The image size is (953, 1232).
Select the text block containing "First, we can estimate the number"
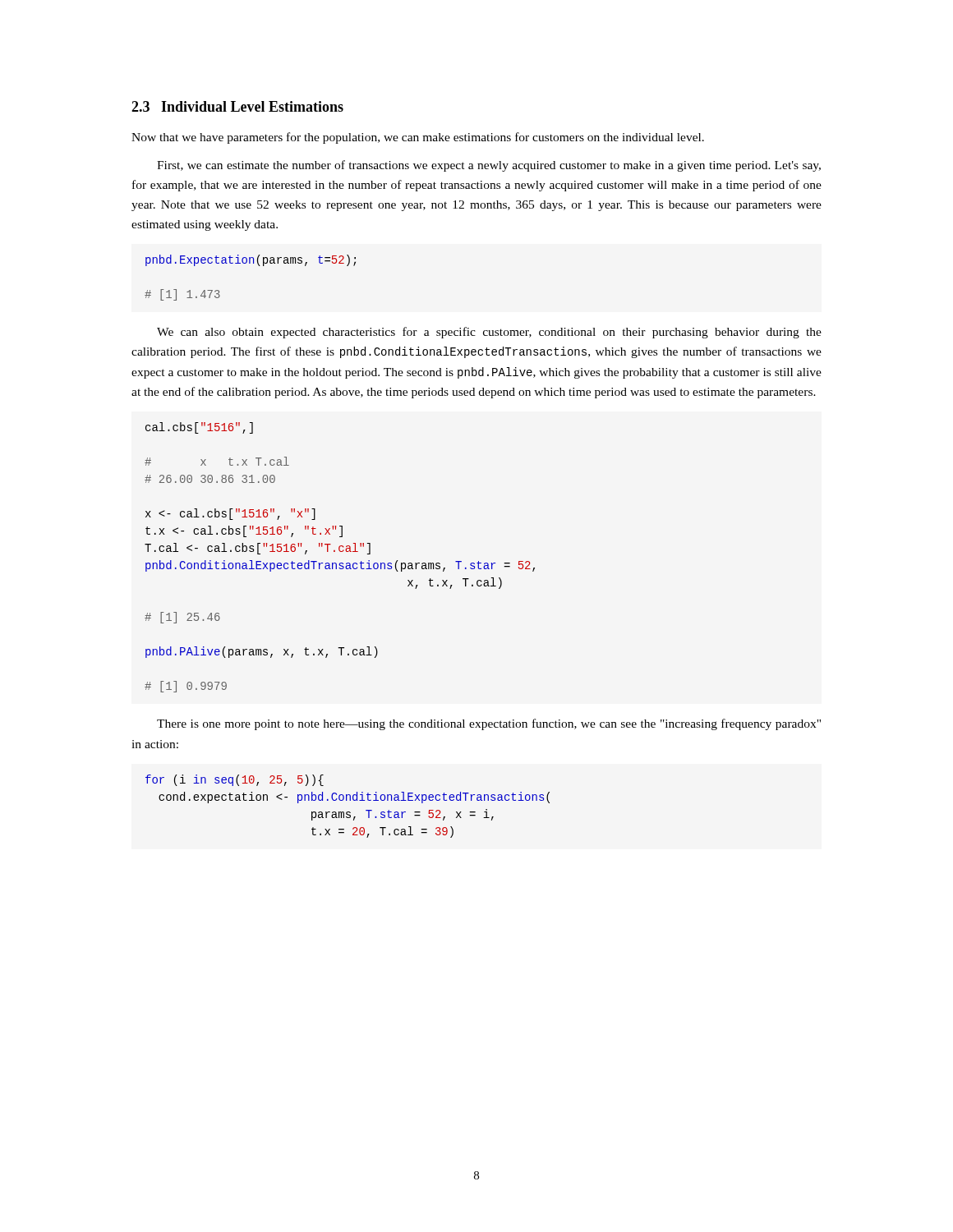[476, 195]
